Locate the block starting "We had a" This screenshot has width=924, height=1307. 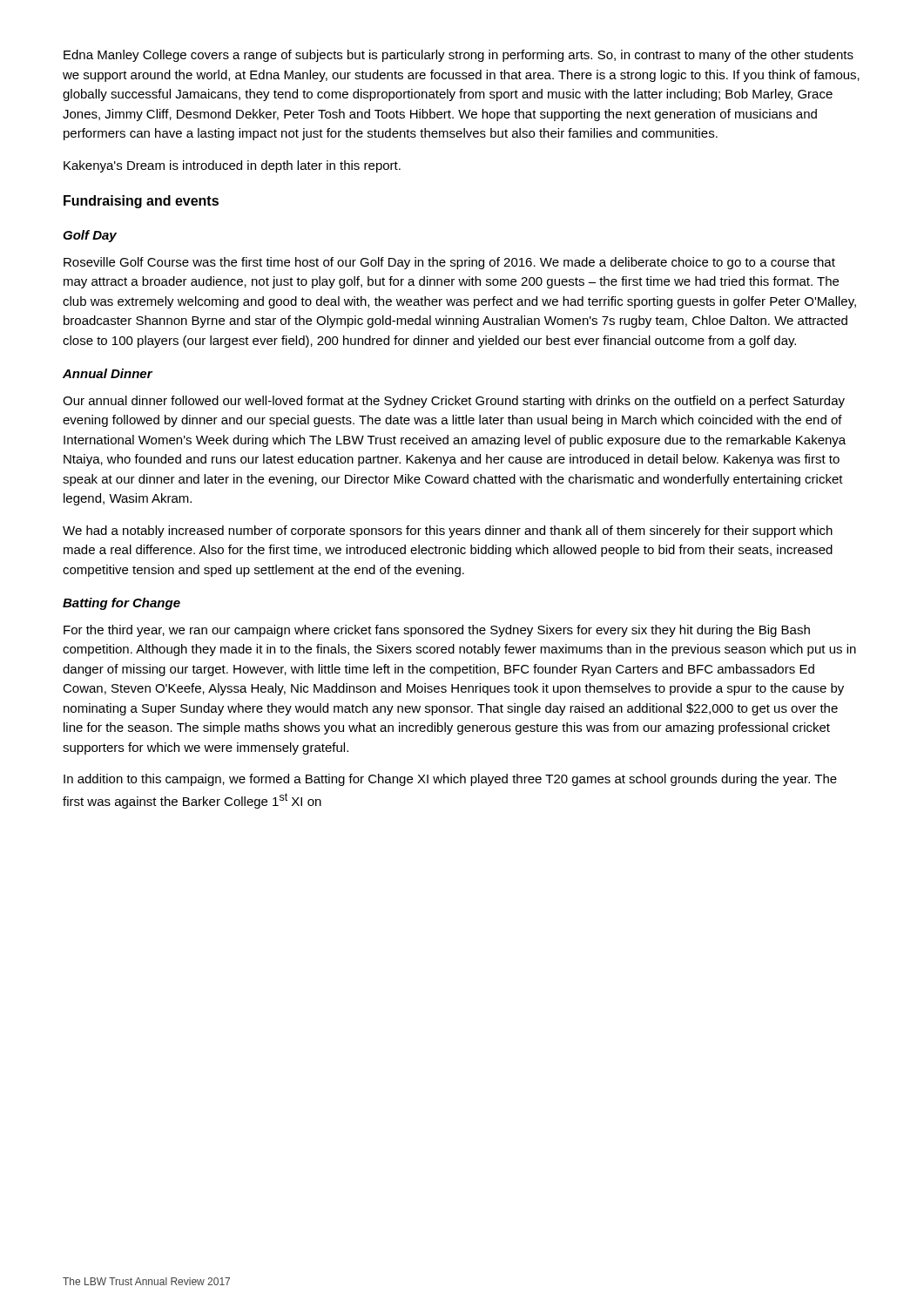coord(462,550)
